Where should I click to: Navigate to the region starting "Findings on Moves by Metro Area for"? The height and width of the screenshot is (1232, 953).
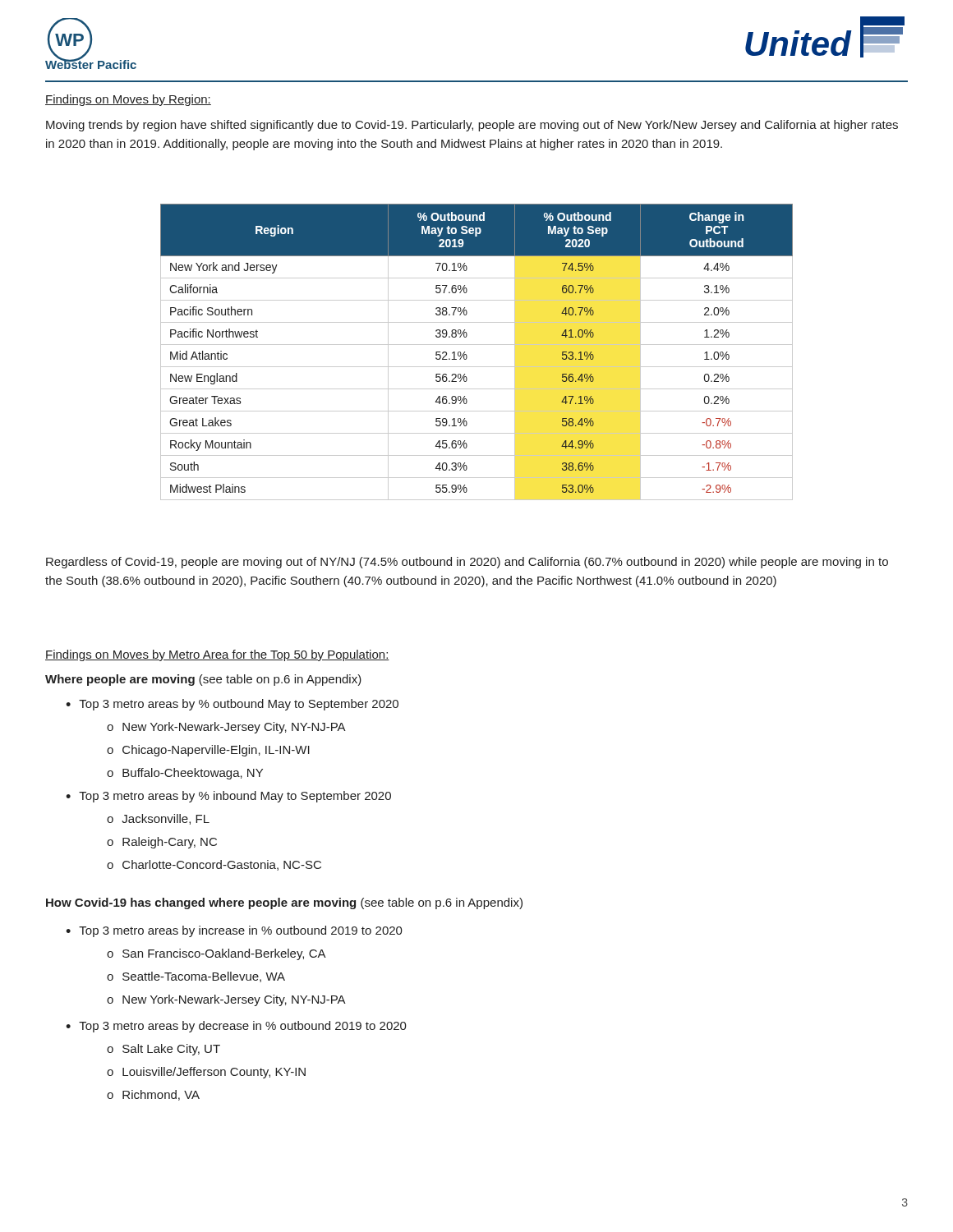[217, 654]
